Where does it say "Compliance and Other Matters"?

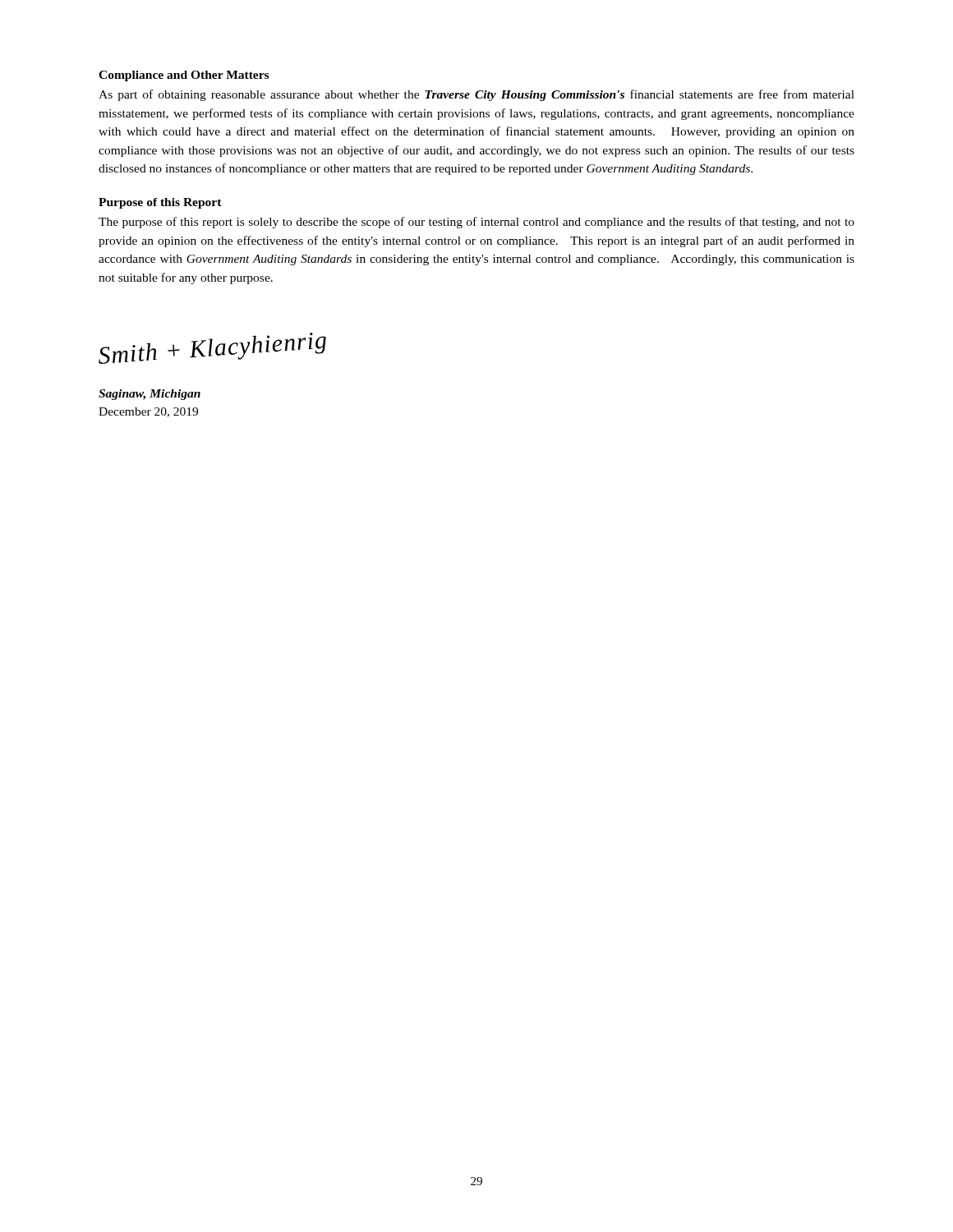[184, 74]
